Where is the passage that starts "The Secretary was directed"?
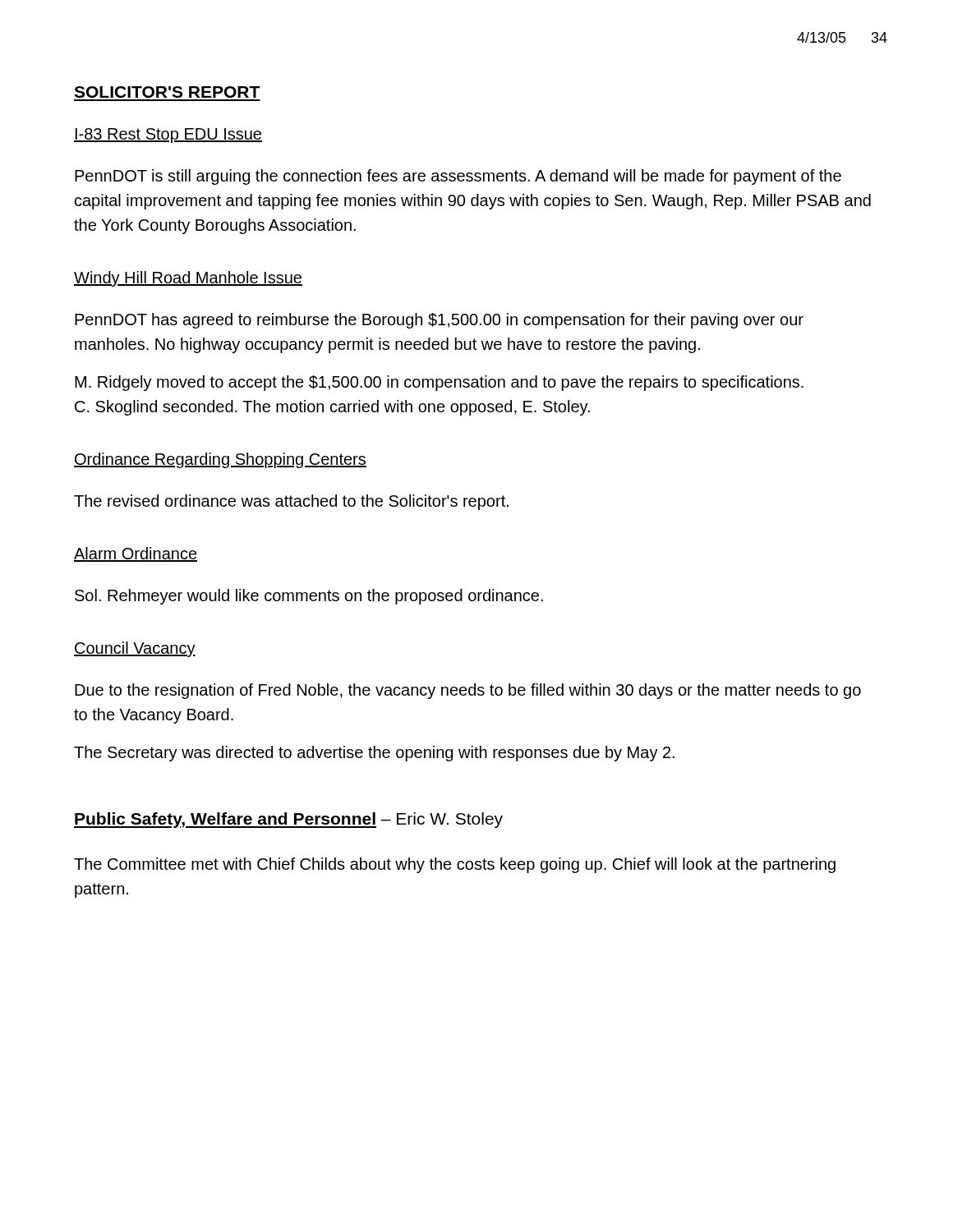This screenshot has width=953, height=1232. [x=375, y=752]
